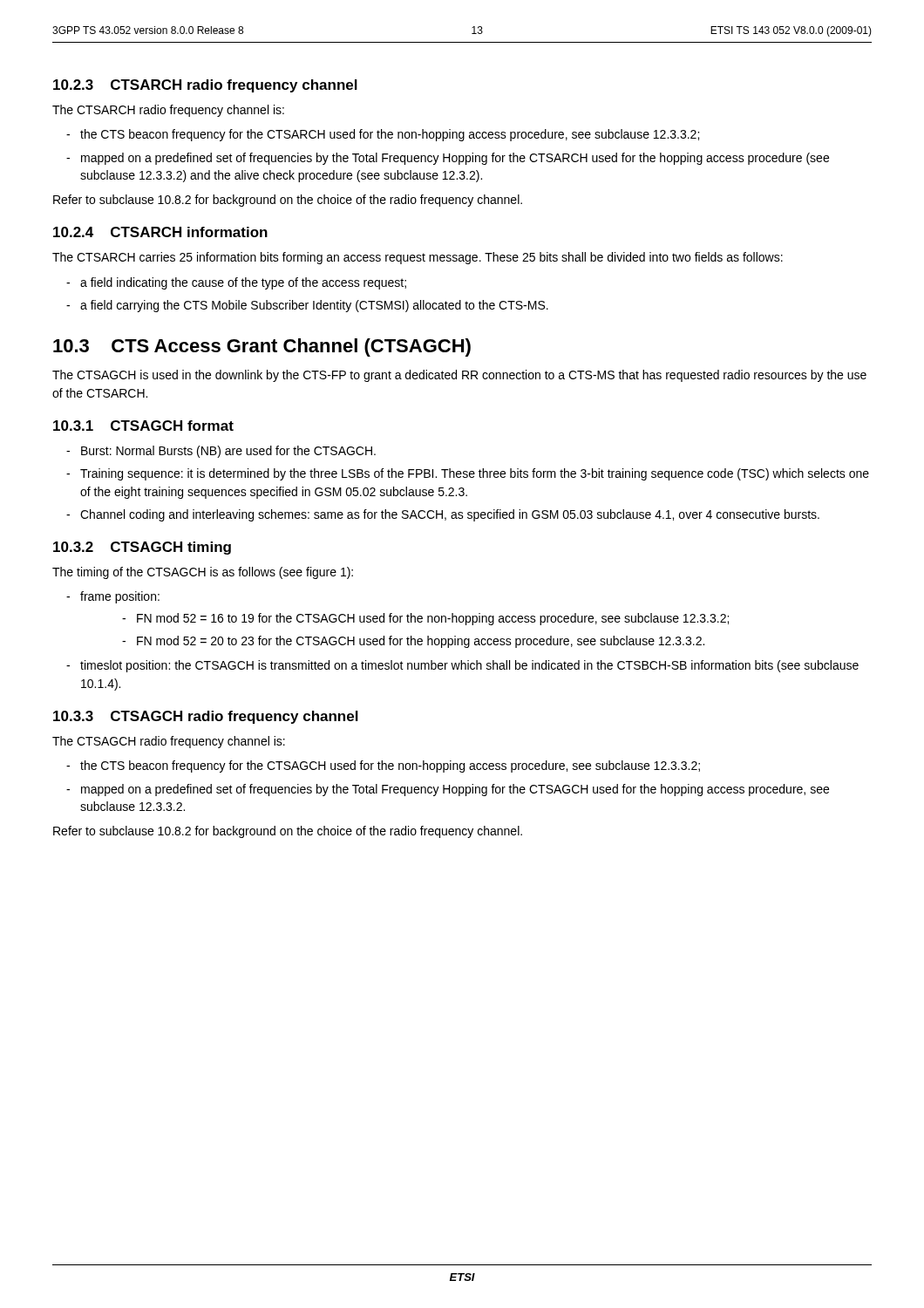The height and width of the screenshot is (1308, 924).
Task: Point to the region starting "The CTSAGCH is used in the downlink by"
Action: pyautogui.click(x=462, y=384)
